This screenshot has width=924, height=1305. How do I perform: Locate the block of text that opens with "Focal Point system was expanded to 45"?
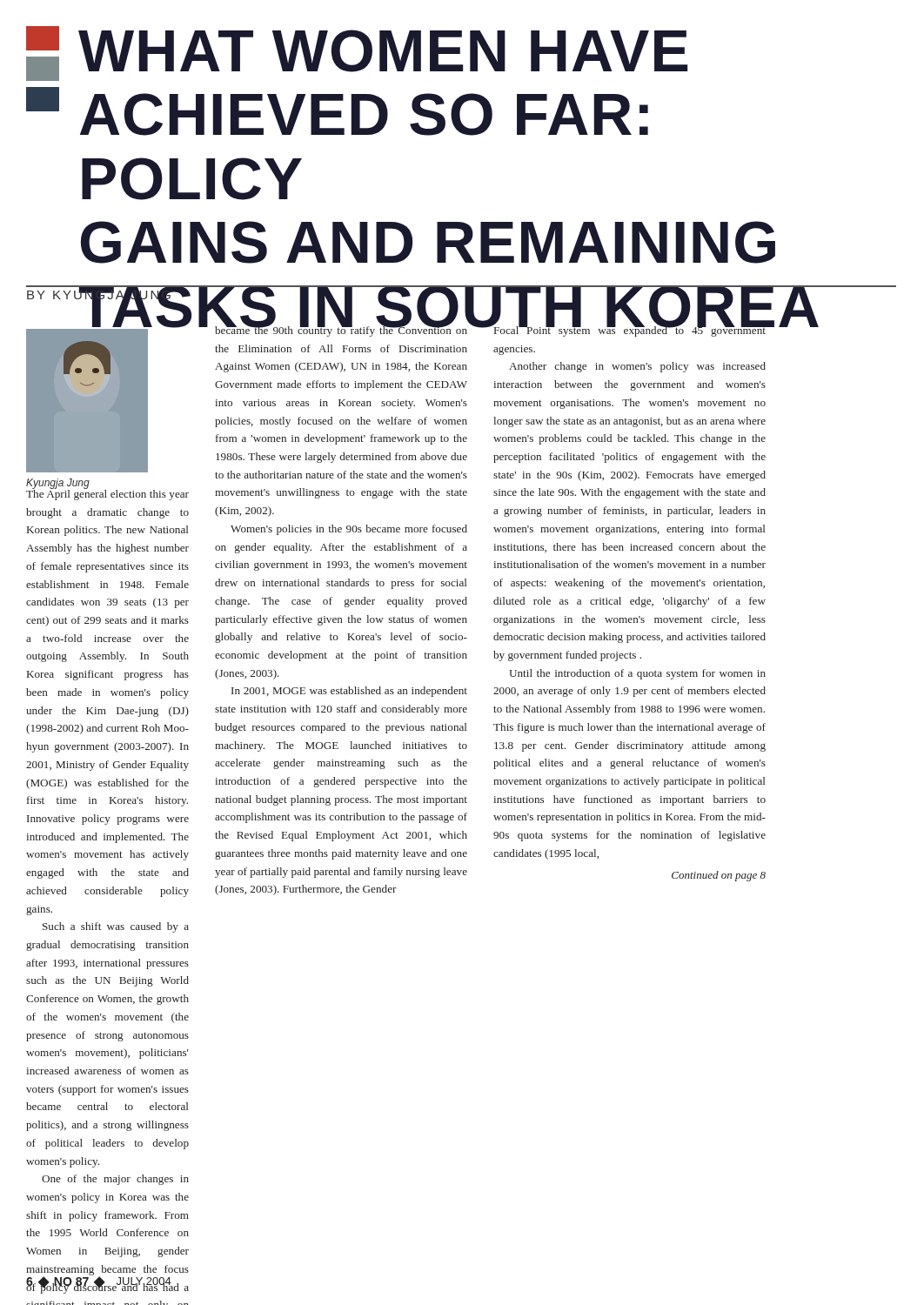click(629, 592)
